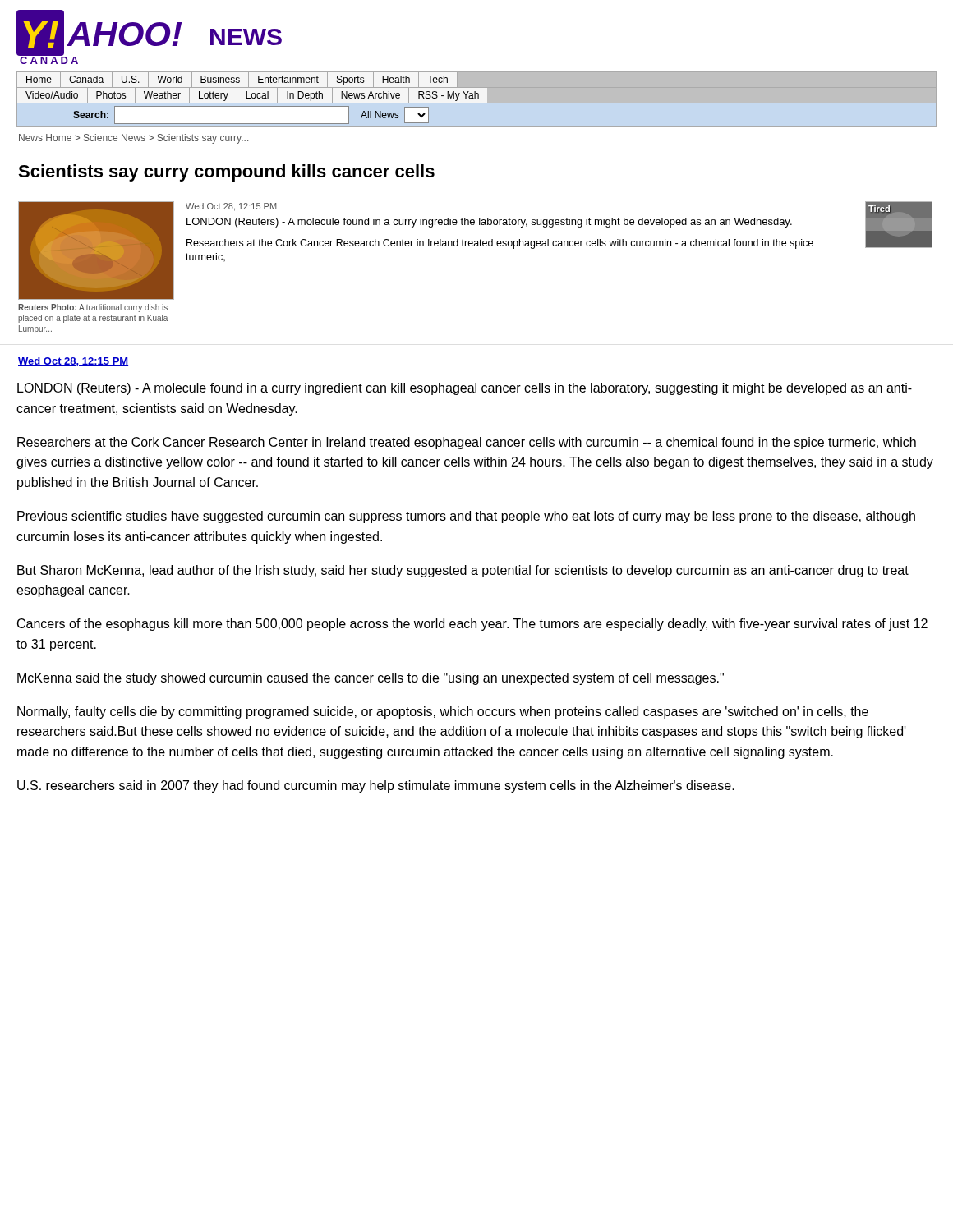Viewport: 953px width, 1232px height.
Task: Point to the block starting "Scientists say curry compound kills cancer cells"
Action: pos(227,171)
